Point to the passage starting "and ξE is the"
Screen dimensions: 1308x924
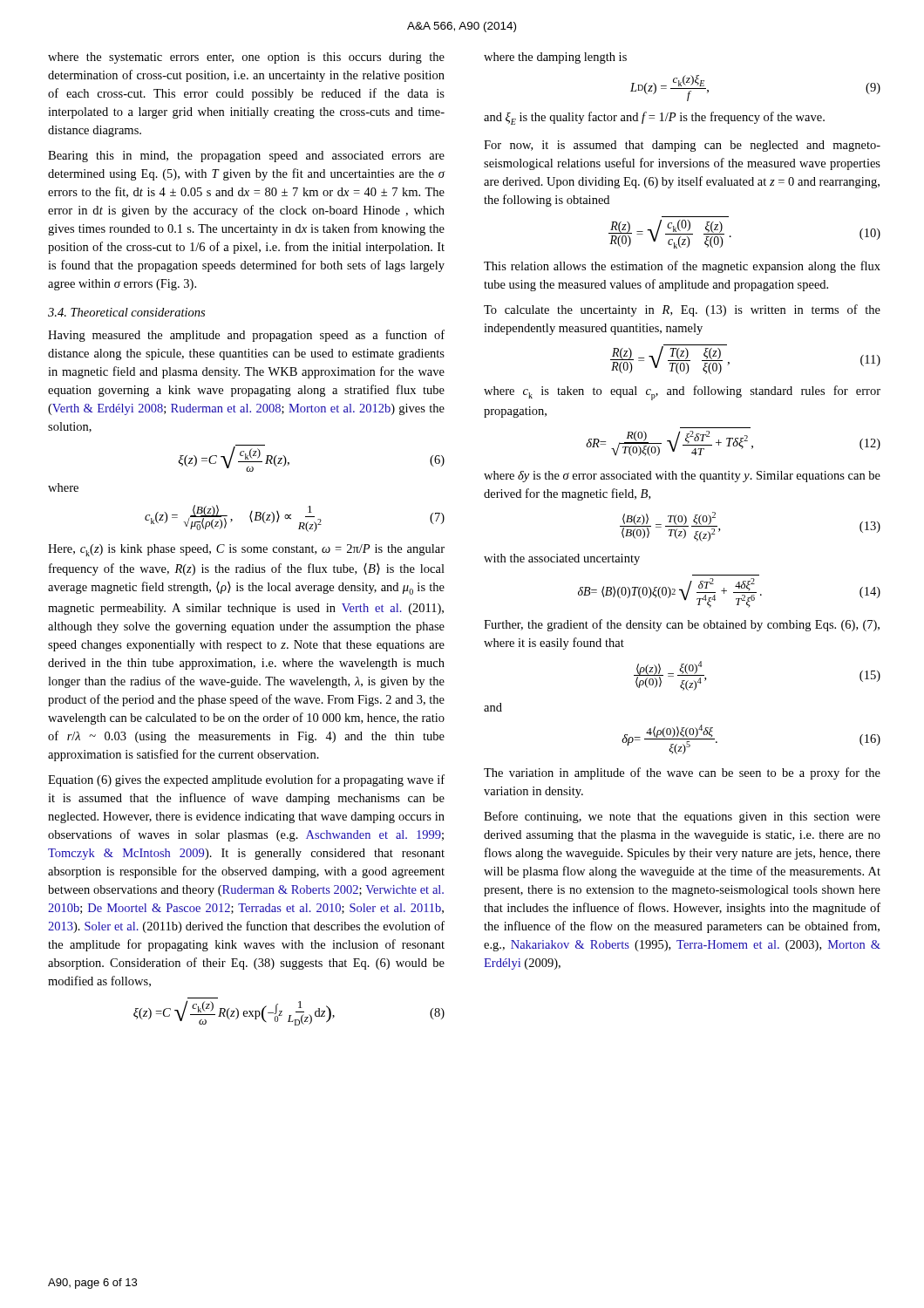(682, 119)
